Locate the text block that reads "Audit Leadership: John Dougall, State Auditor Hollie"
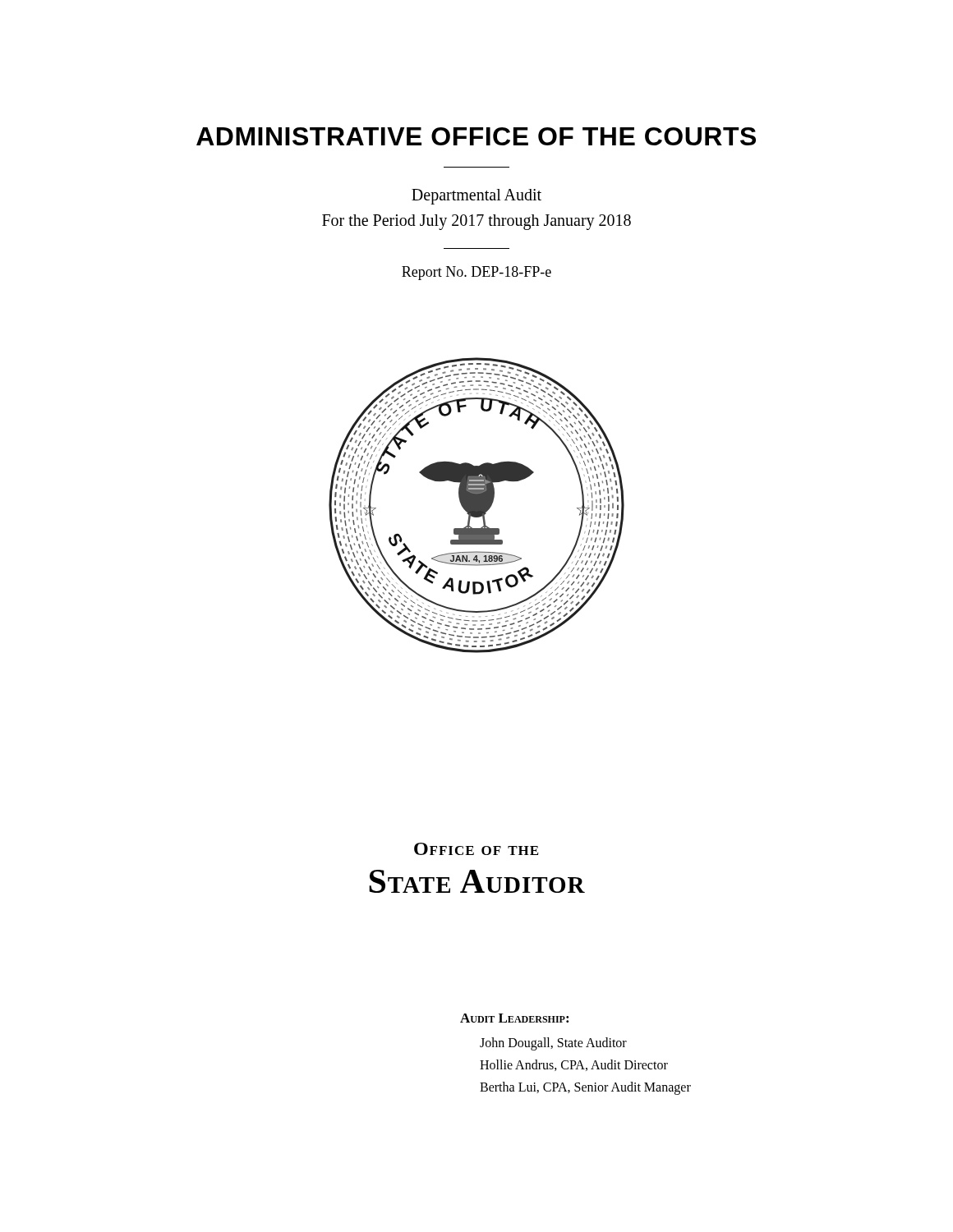Screen dimensions: 1232x953 (x=575, y=1054)
